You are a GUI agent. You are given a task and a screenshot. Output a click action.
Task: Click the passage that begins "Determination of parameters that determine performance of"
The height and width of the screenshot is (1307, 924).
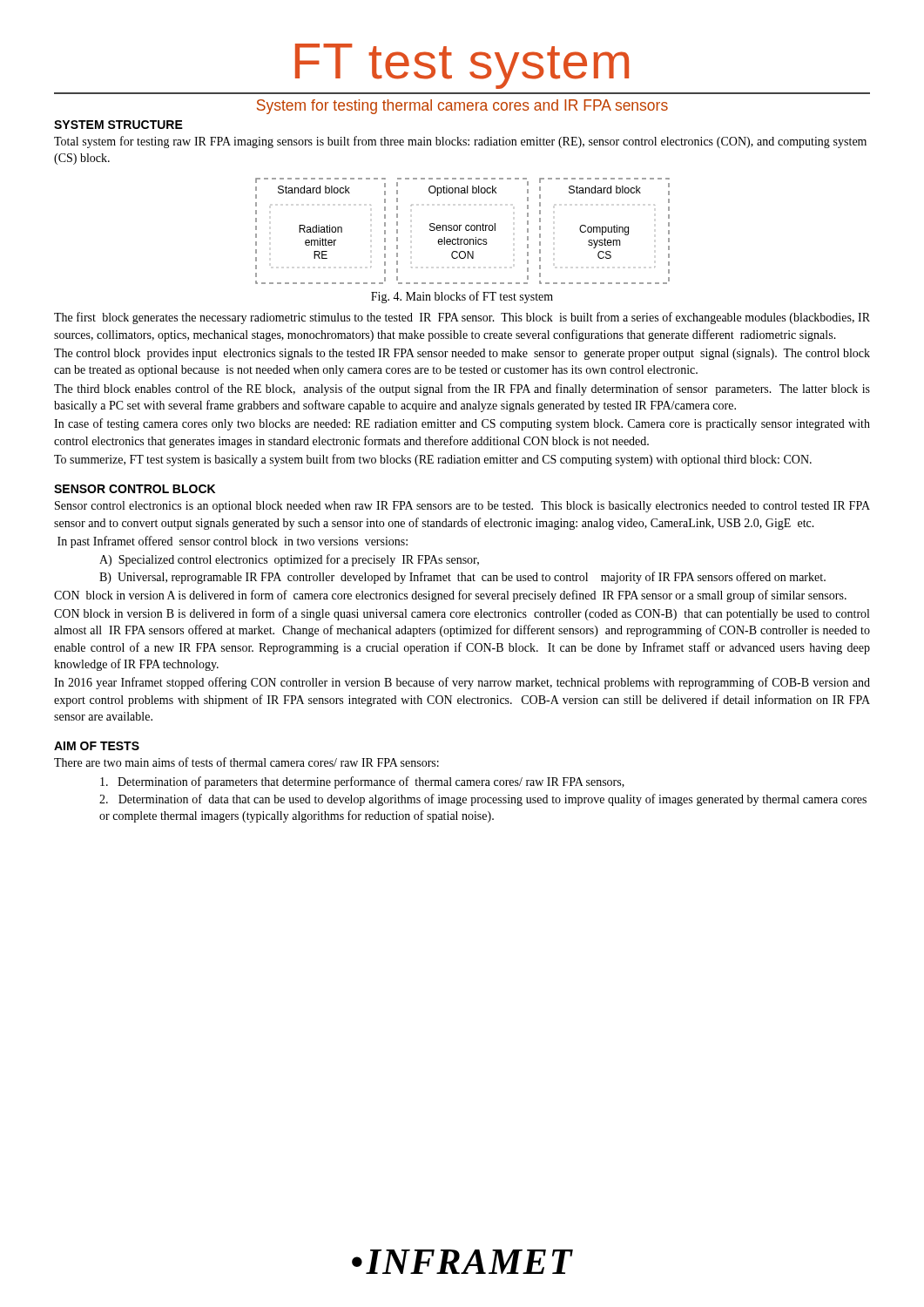[362, 782]
